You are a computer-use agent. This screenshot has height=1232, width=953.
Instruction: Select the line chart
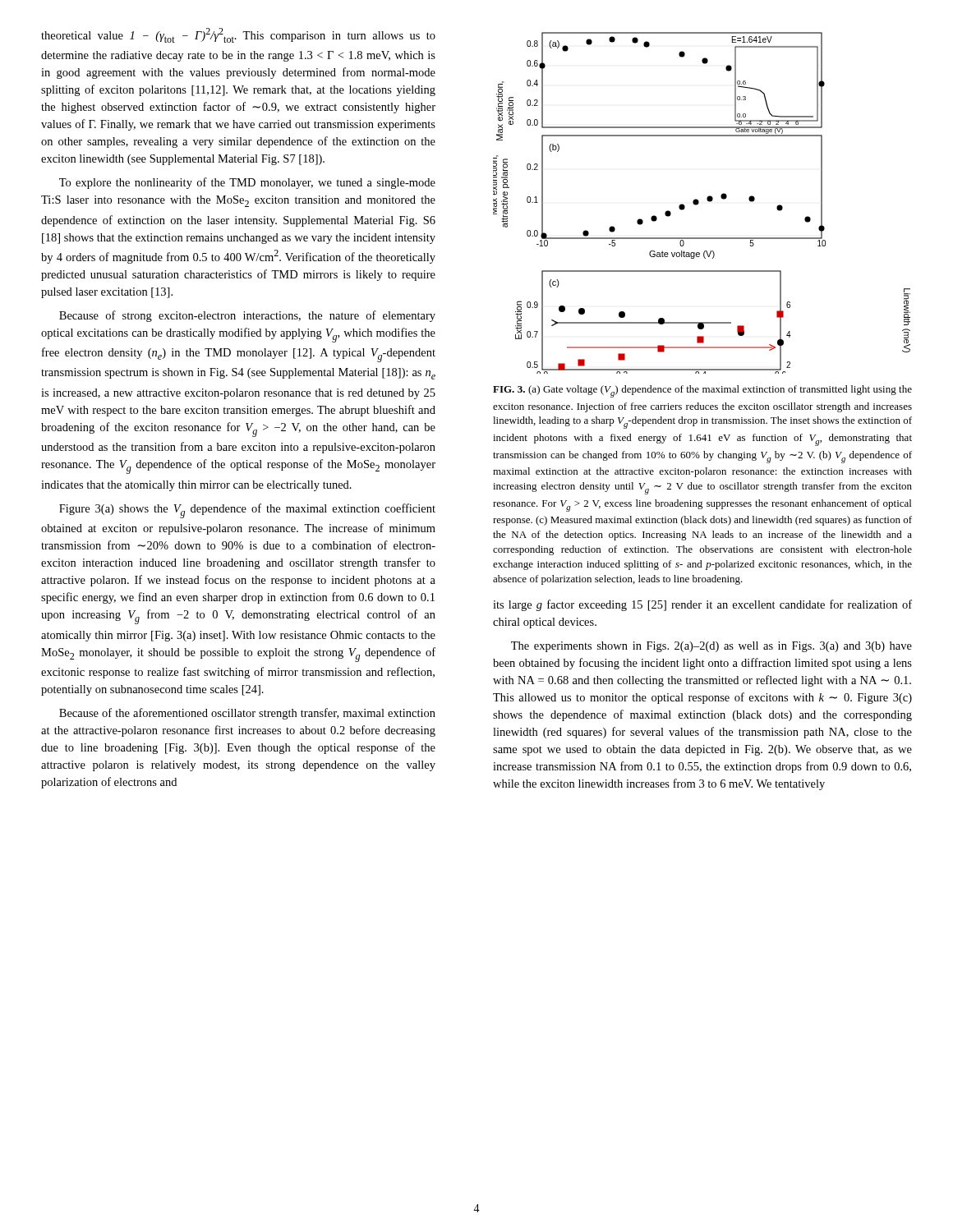tap(702, 202)
